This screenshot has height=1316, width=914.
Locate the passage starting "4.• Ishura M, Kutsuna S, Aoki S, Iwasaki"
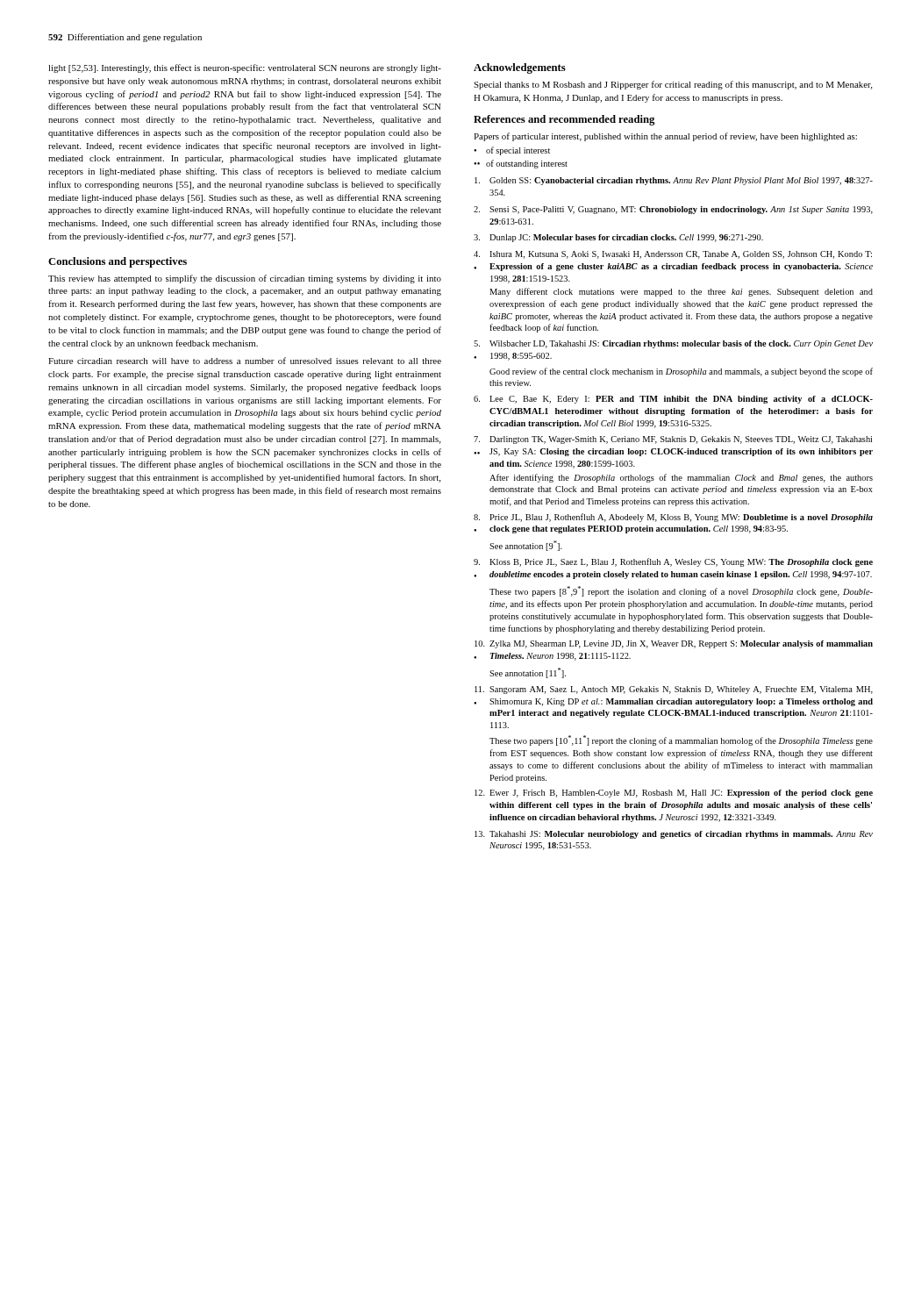tap(673, 266)
